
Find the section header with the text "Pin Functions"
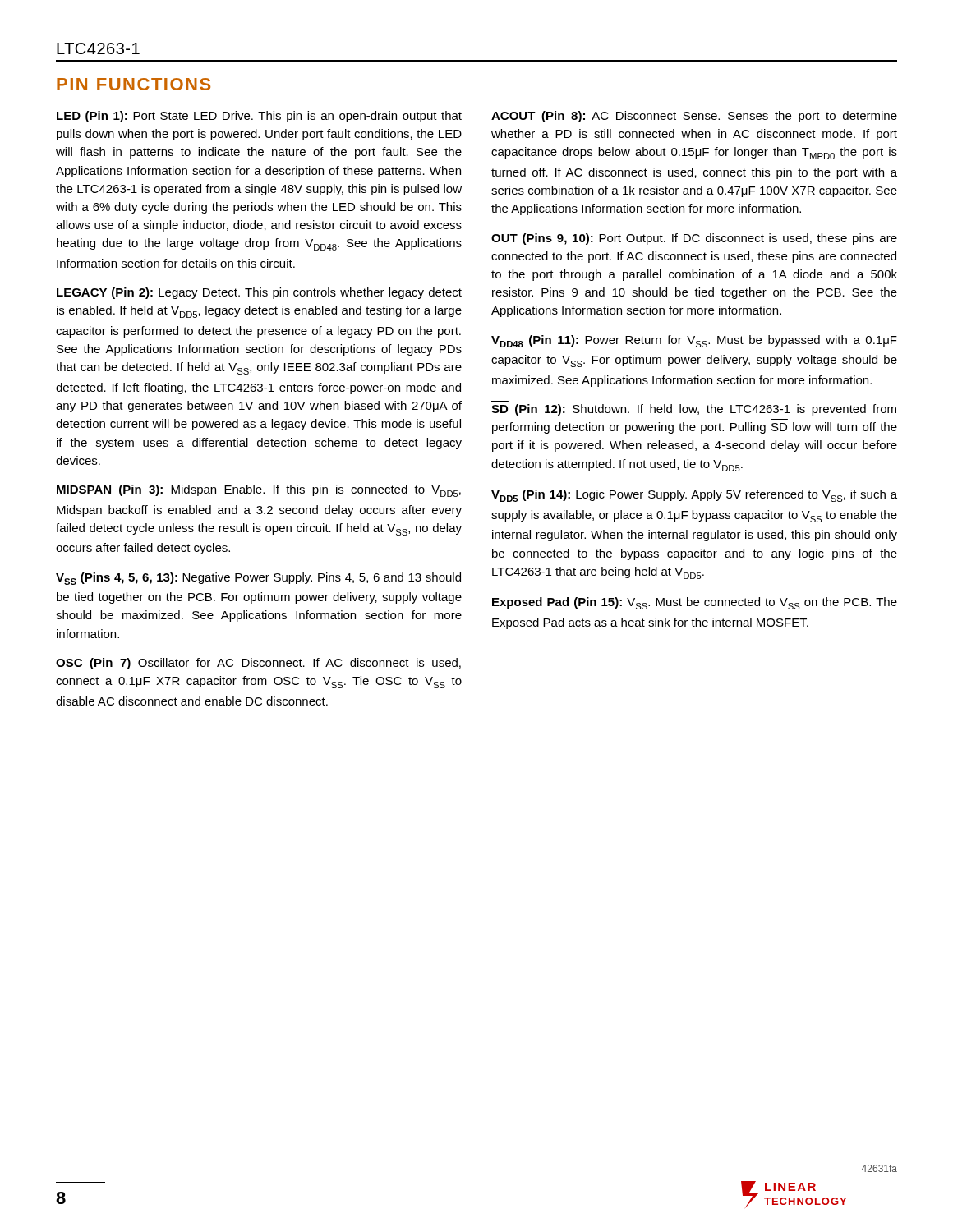coord(134,84)
